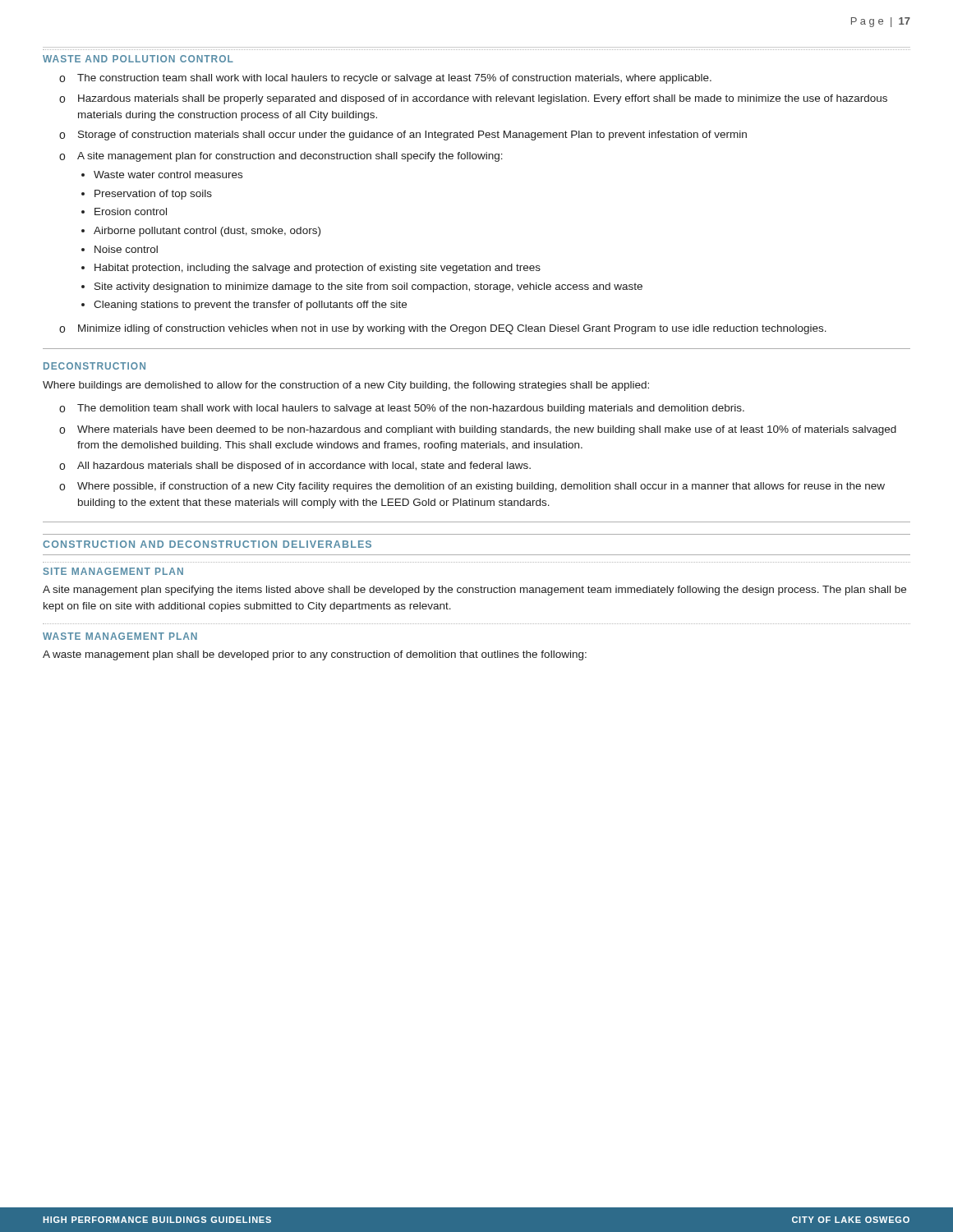Click on the list item that says "Cleaning stations to prevent"
This screenshot has width=953, height=1232.
tap(250, 304)
